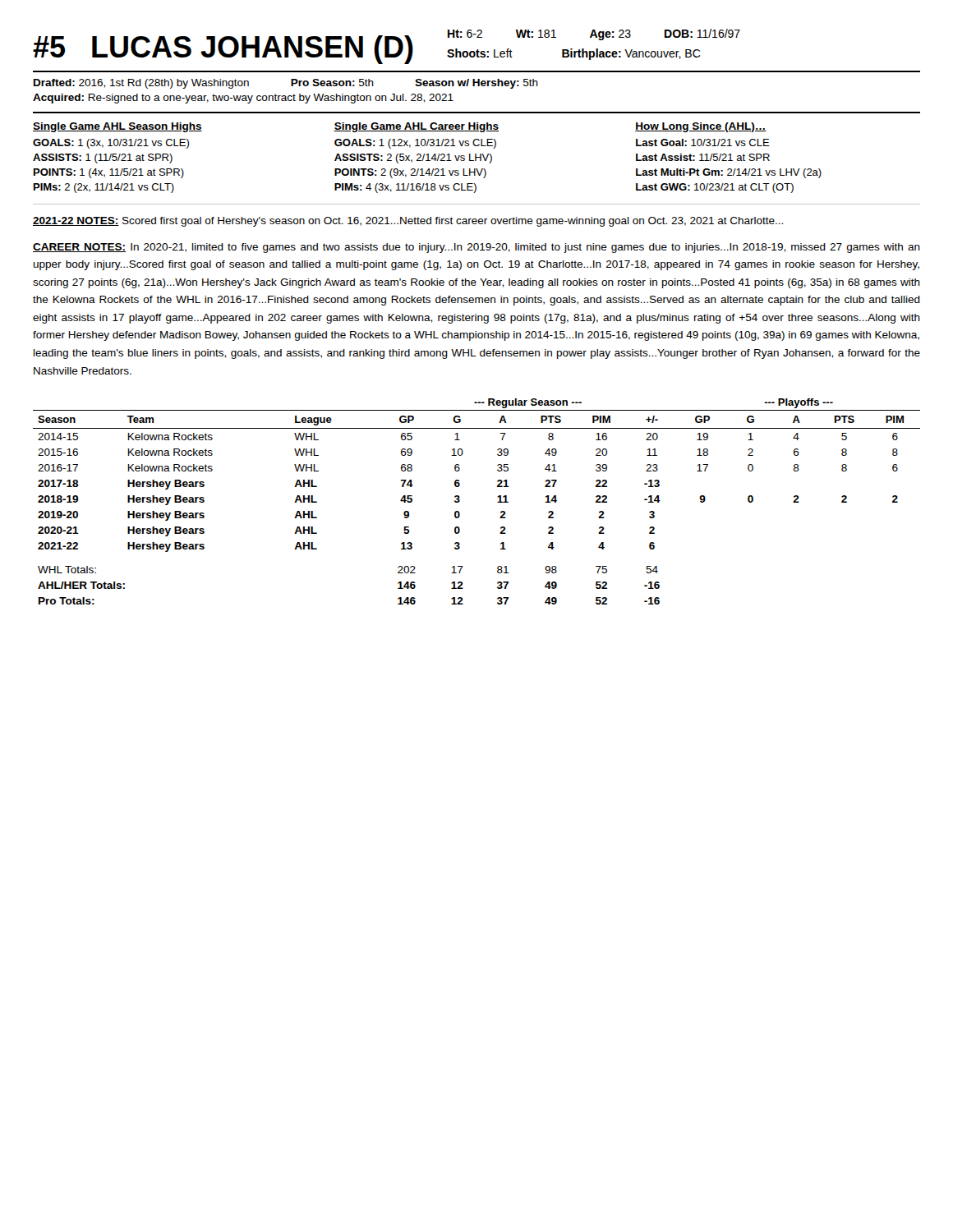953x1232 pixels.
Task: Find the block starting "Ht: 6-2 Wt: 181"
Action: (594, 34)
